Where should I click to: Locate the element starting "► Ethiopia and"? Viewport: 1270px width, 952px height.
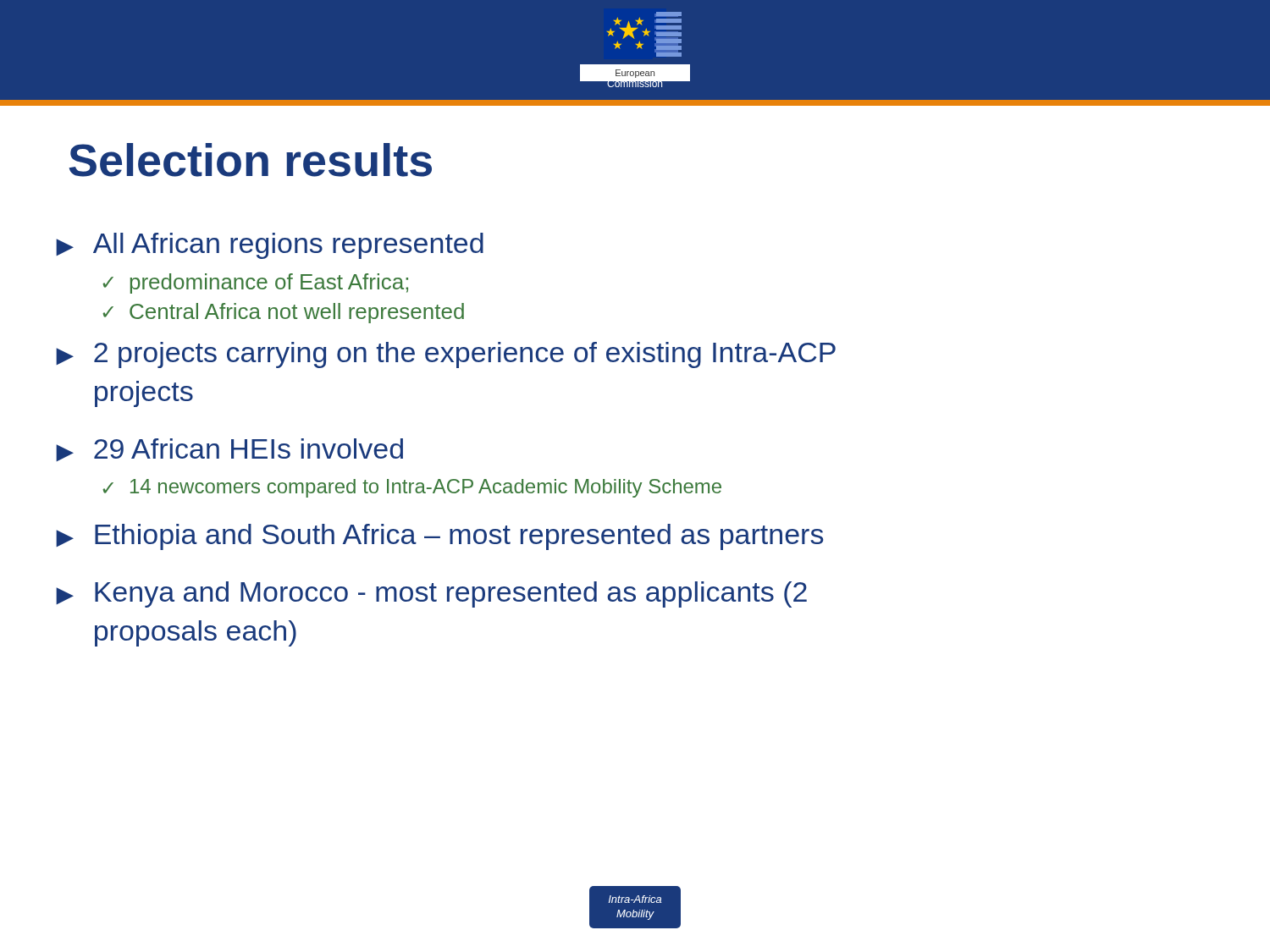pos(437,536)
